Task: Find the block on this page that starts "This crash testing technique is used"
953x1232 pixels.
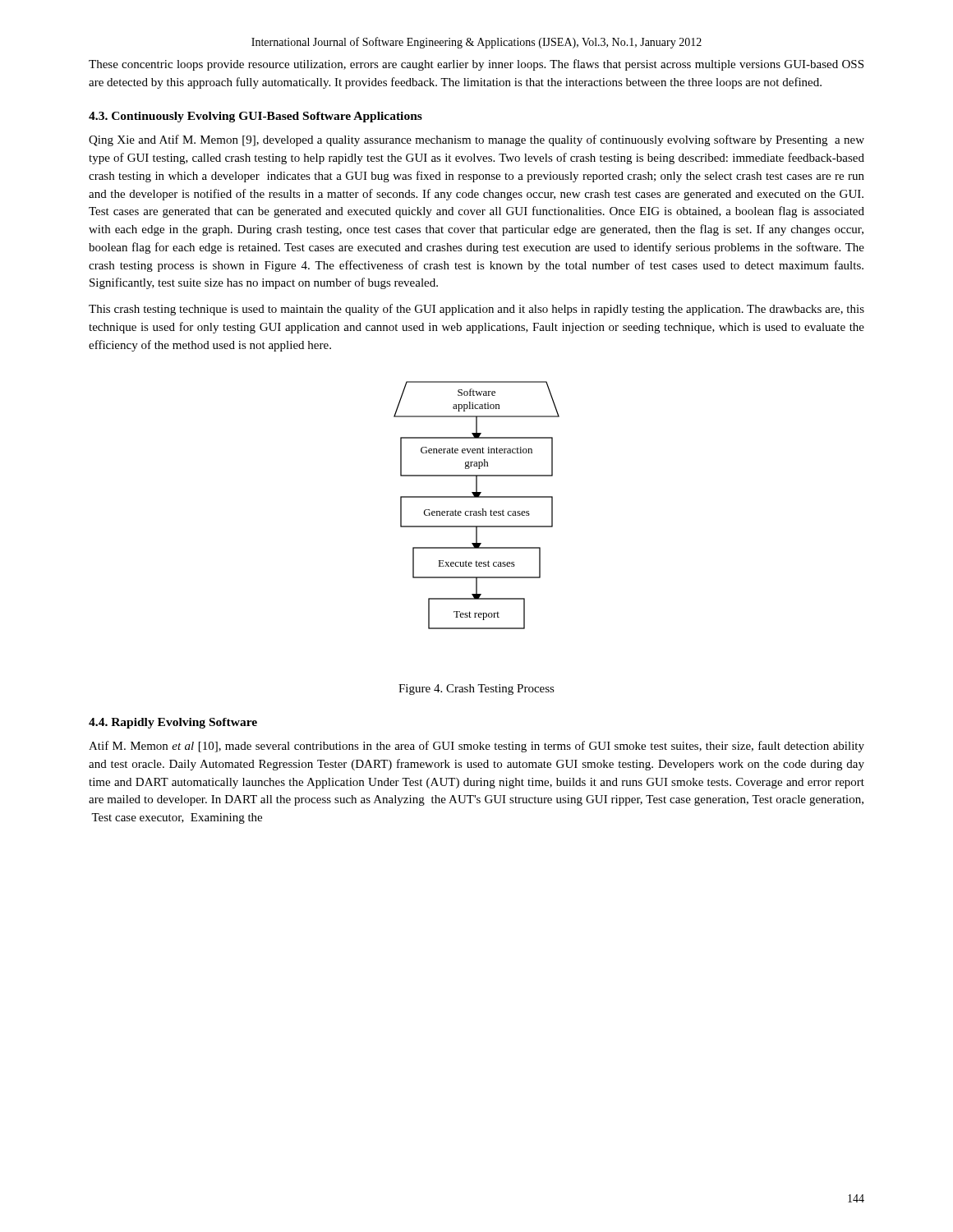Action: coord(476,327)
